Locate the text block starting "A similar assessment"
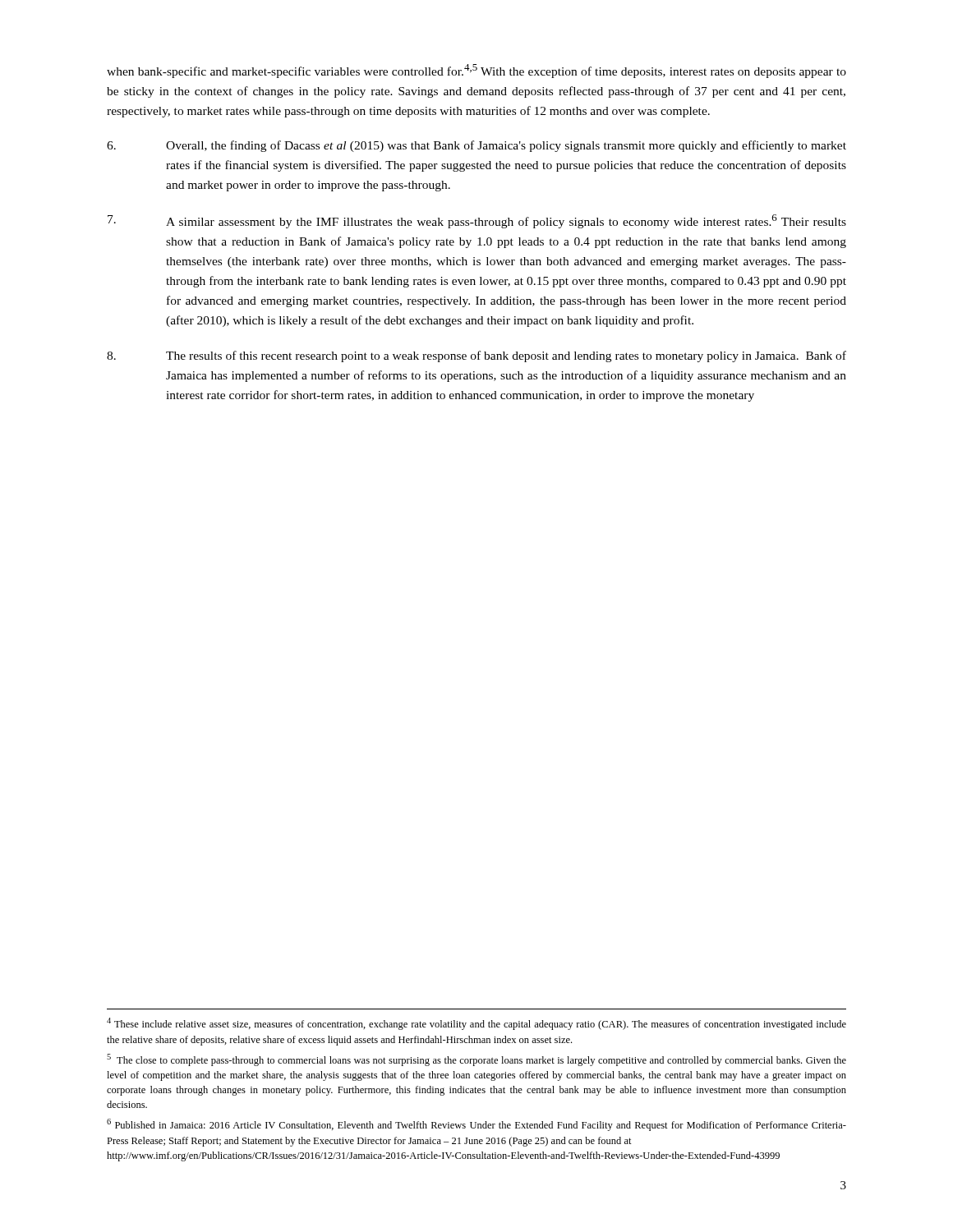This screenshot has width=953, height=1232. click(476, 270)
